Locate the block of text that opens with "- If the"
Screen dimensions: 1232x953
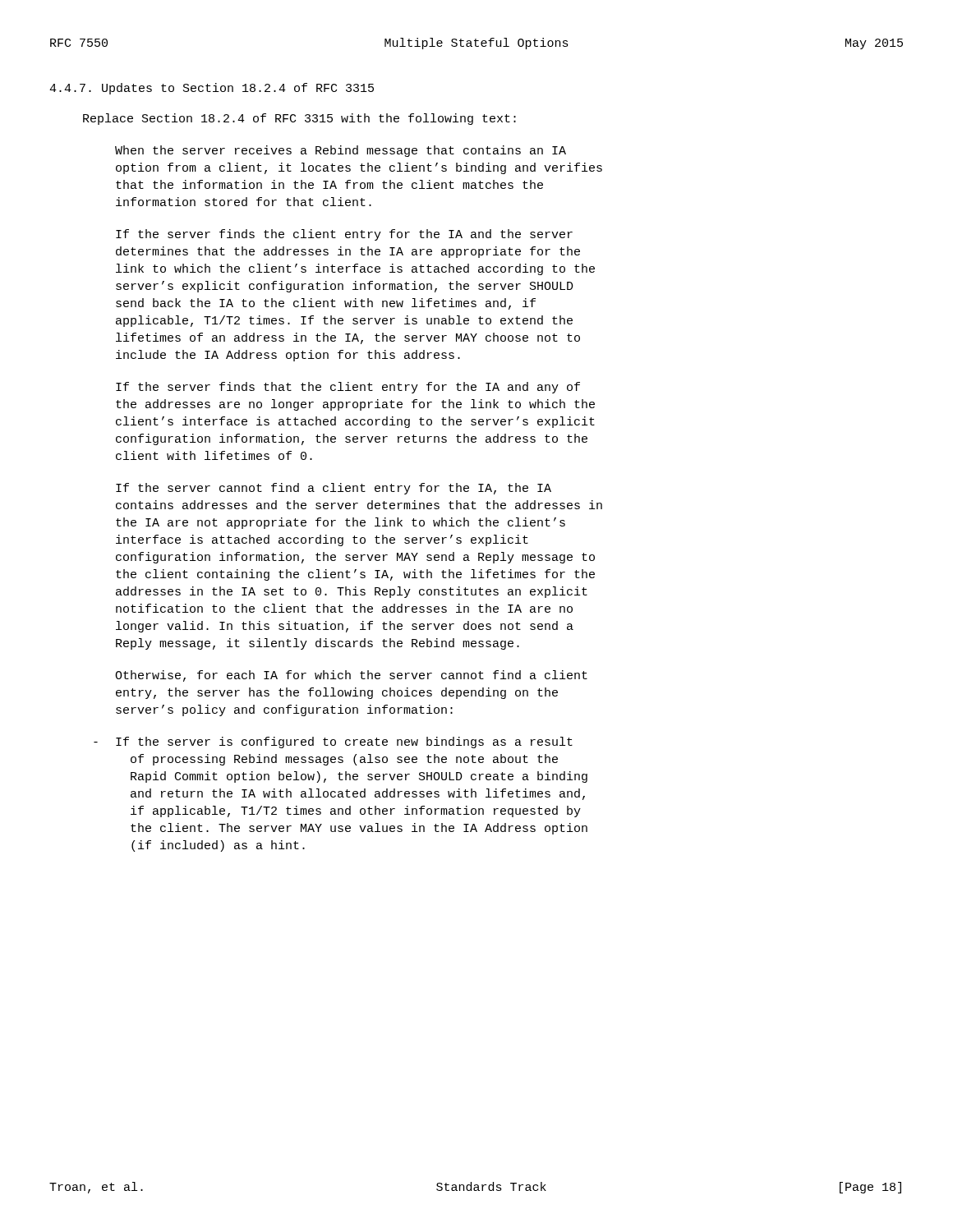coord(352,794)
